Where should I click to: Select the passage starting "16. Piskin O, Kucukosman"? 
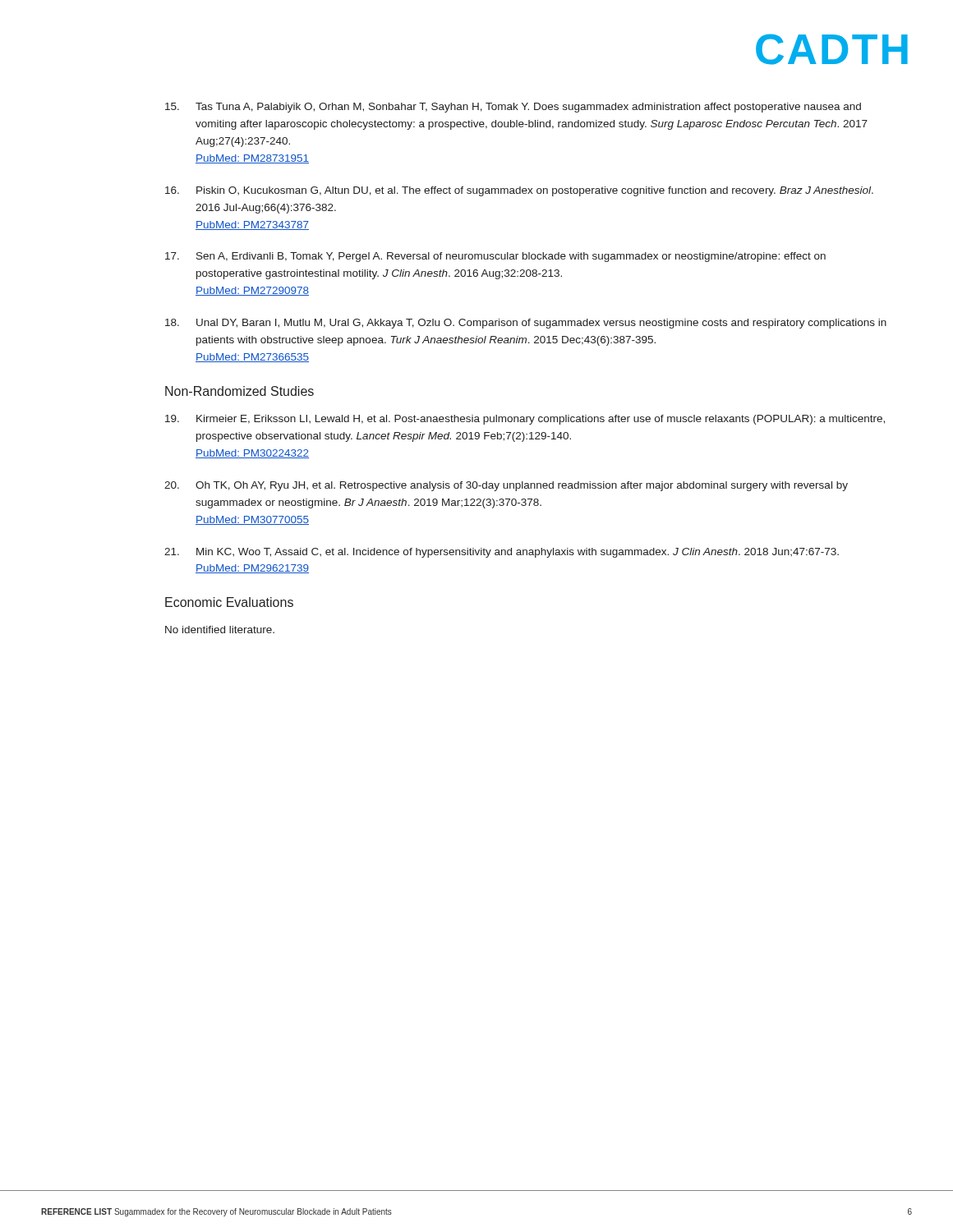(x=519, y=191)
